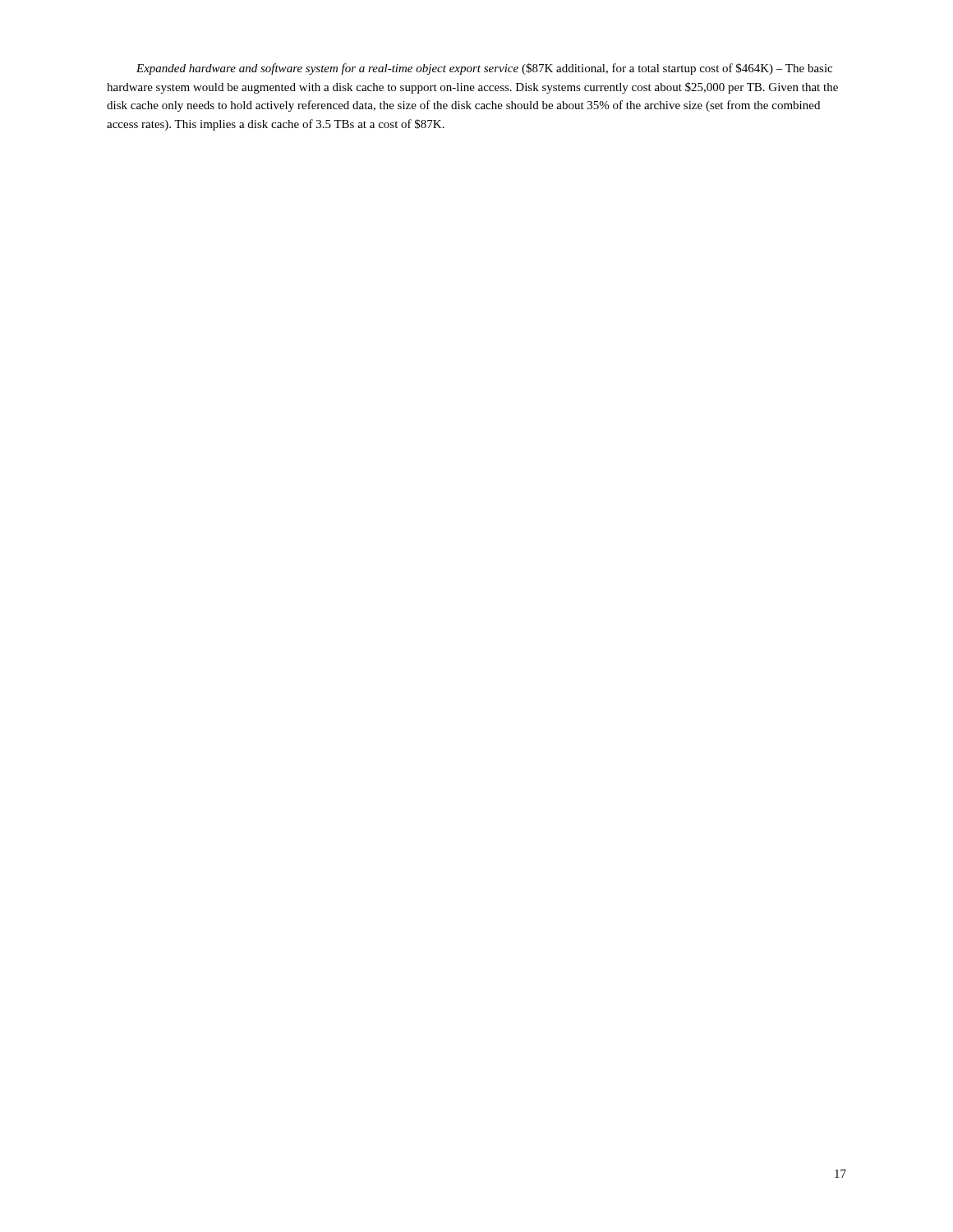Locate the region starting "Expanded hardware and software system"

pos(476,96)
